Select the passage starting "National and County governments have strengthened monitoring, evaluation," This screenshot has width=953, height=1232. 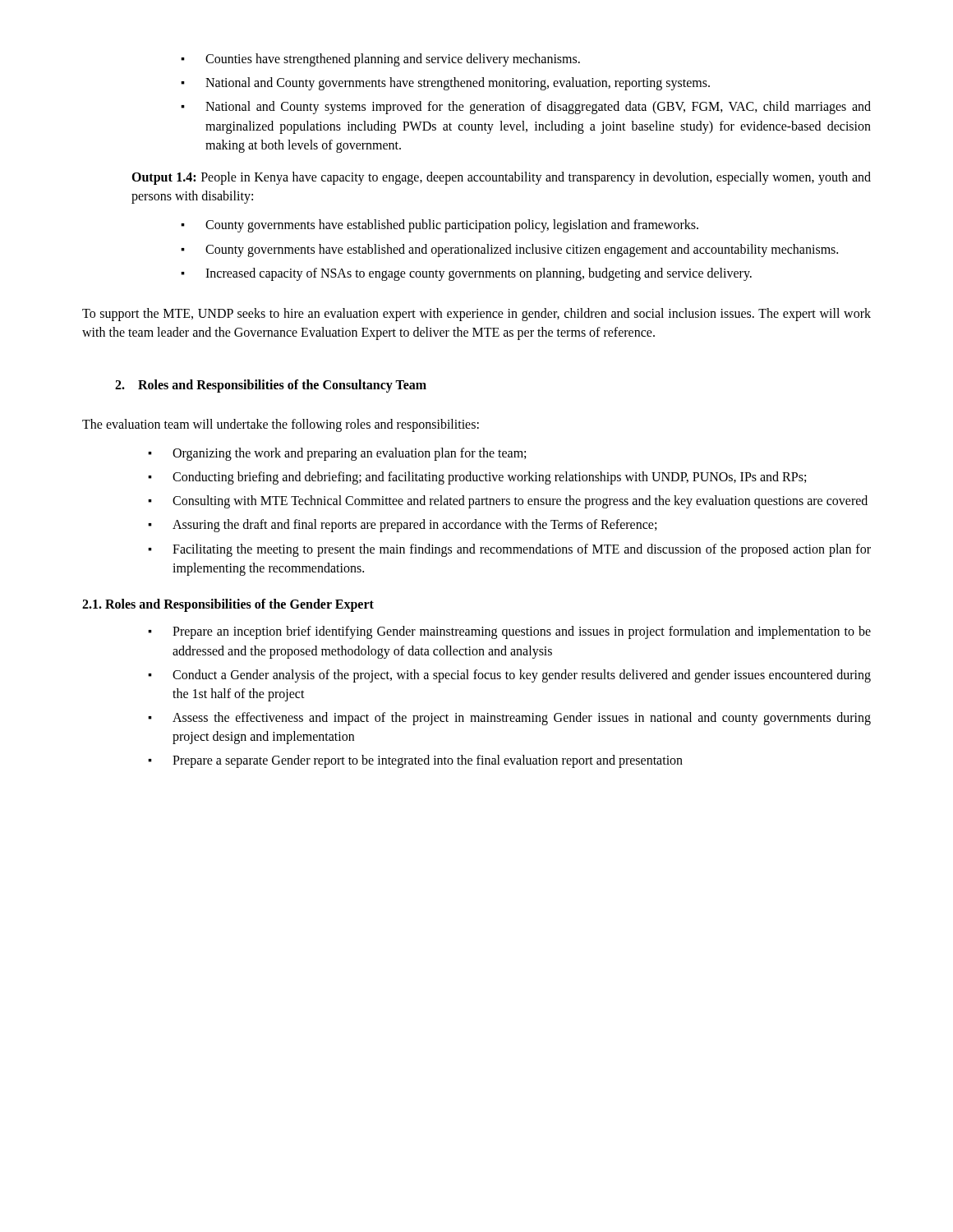point(526,83)
